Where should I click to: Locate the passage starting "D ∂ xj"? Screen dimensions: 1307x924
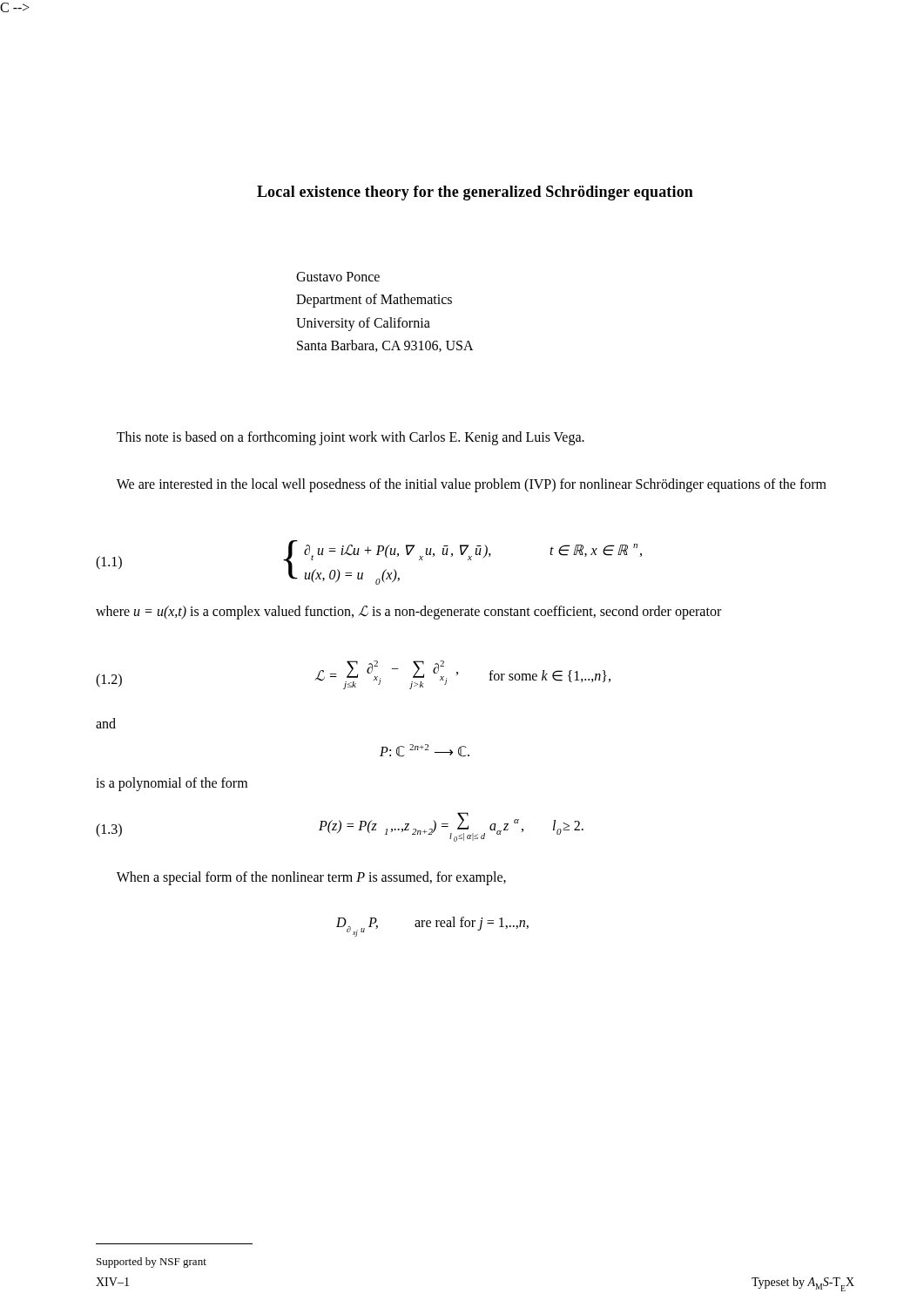[x=475, y=922]
